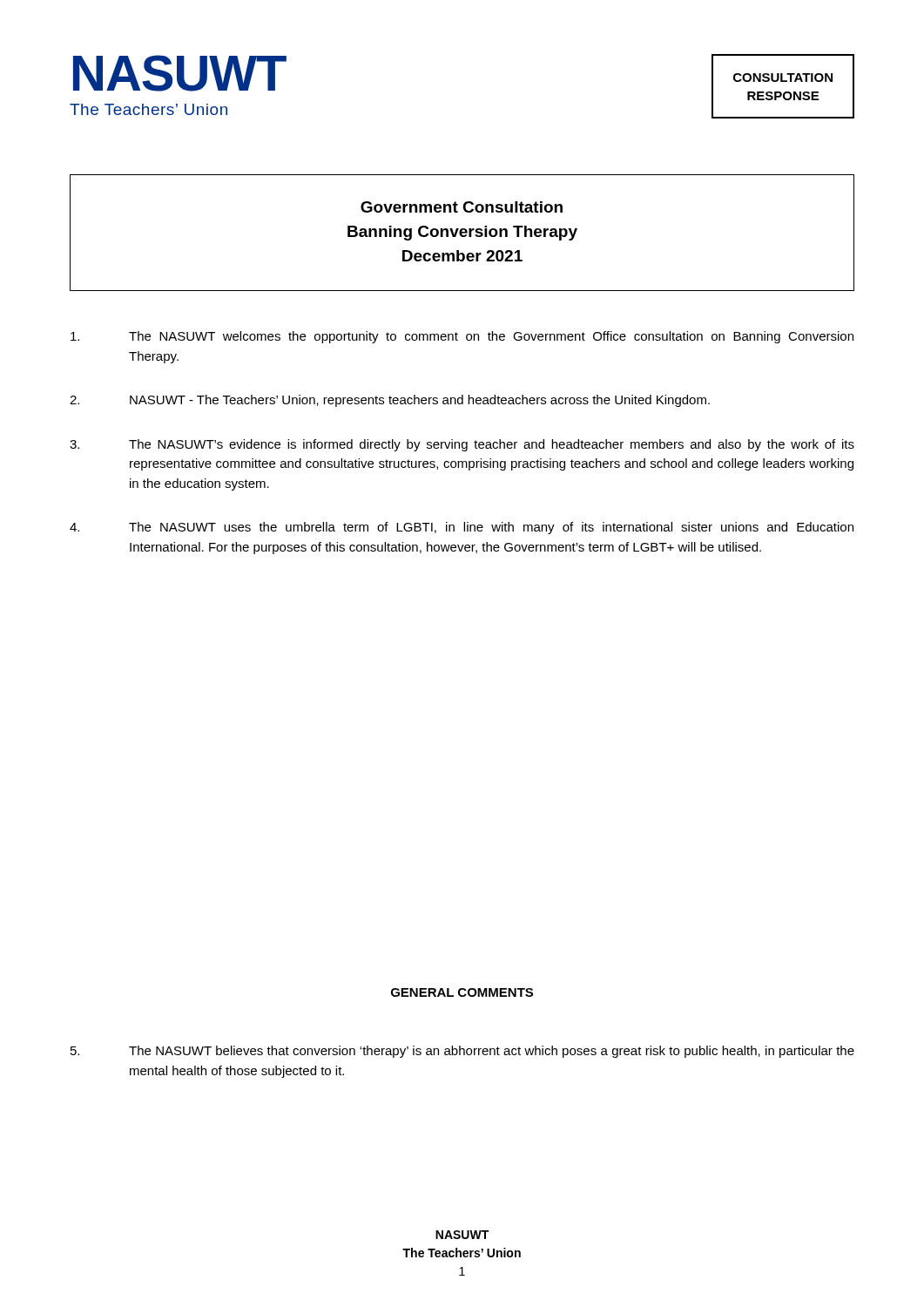Click on the text block starting "Government Consultation Banning Conversion Therapy December"
924x1307 pixels.
pyautogui.click(x=462, y=232)
